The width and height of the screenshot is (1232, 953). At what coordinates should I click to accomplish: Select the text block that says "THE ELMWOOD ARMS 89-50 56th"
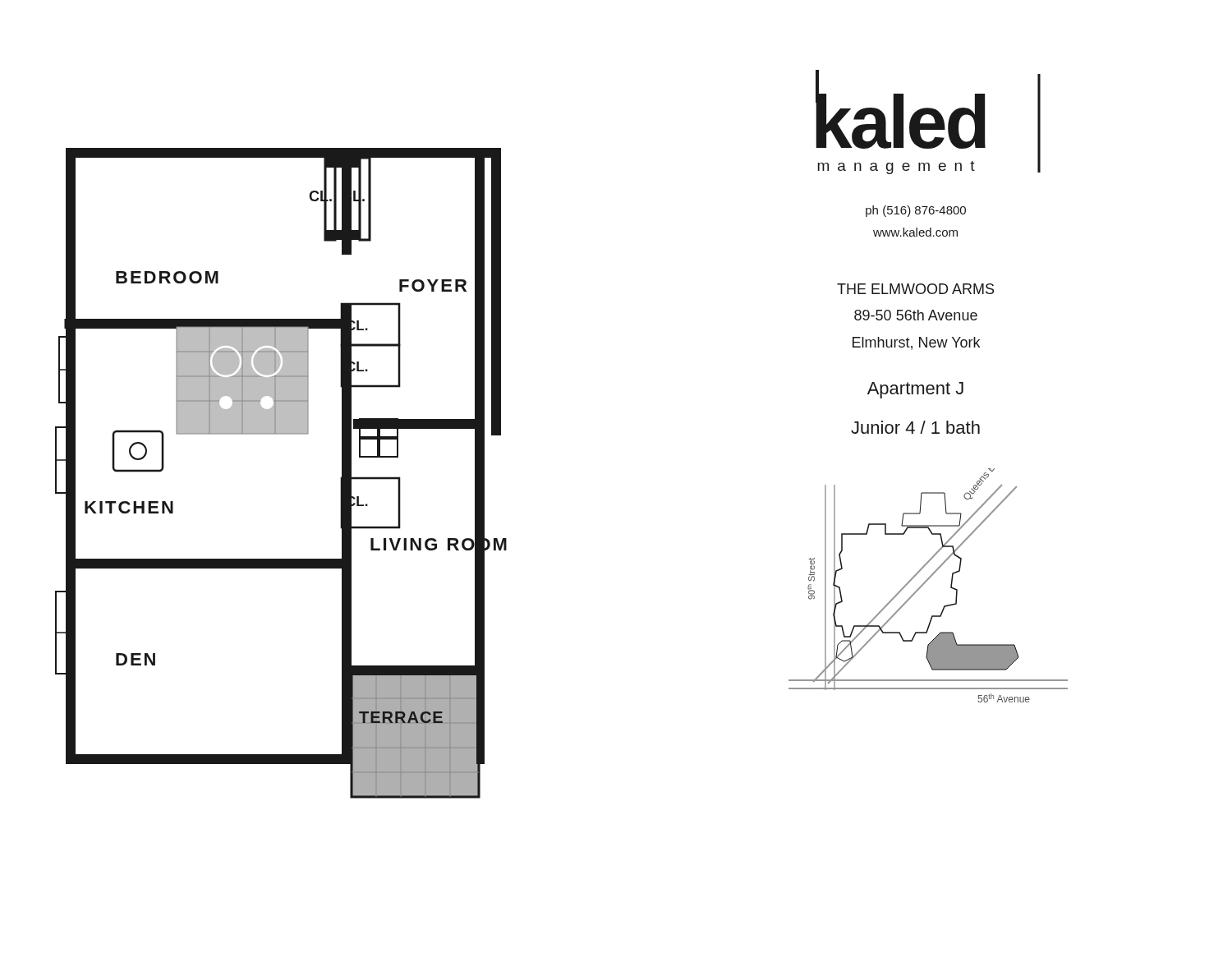point(916,316)
